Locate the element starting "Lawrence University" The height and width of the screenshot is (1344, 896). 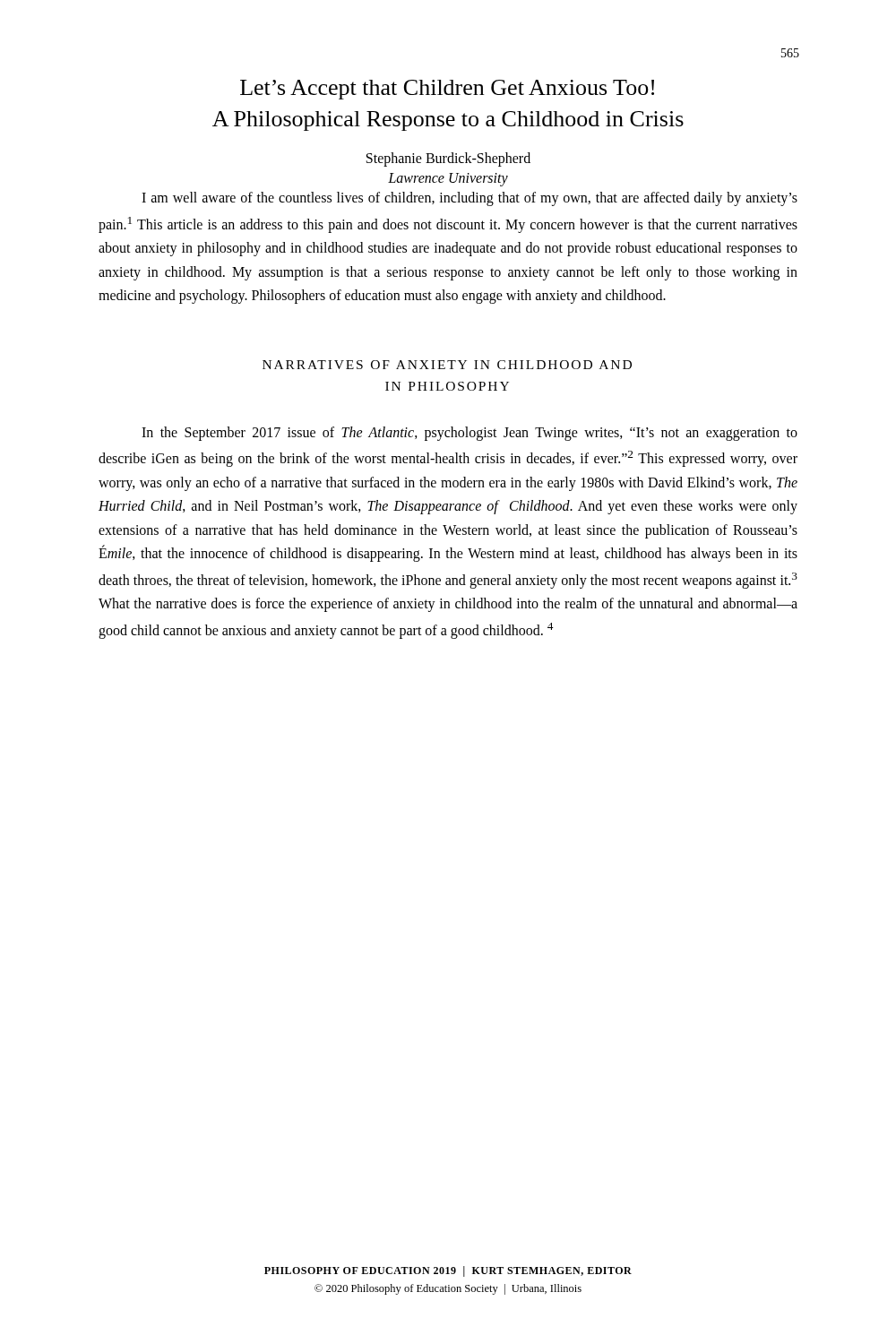coord(448,178)
